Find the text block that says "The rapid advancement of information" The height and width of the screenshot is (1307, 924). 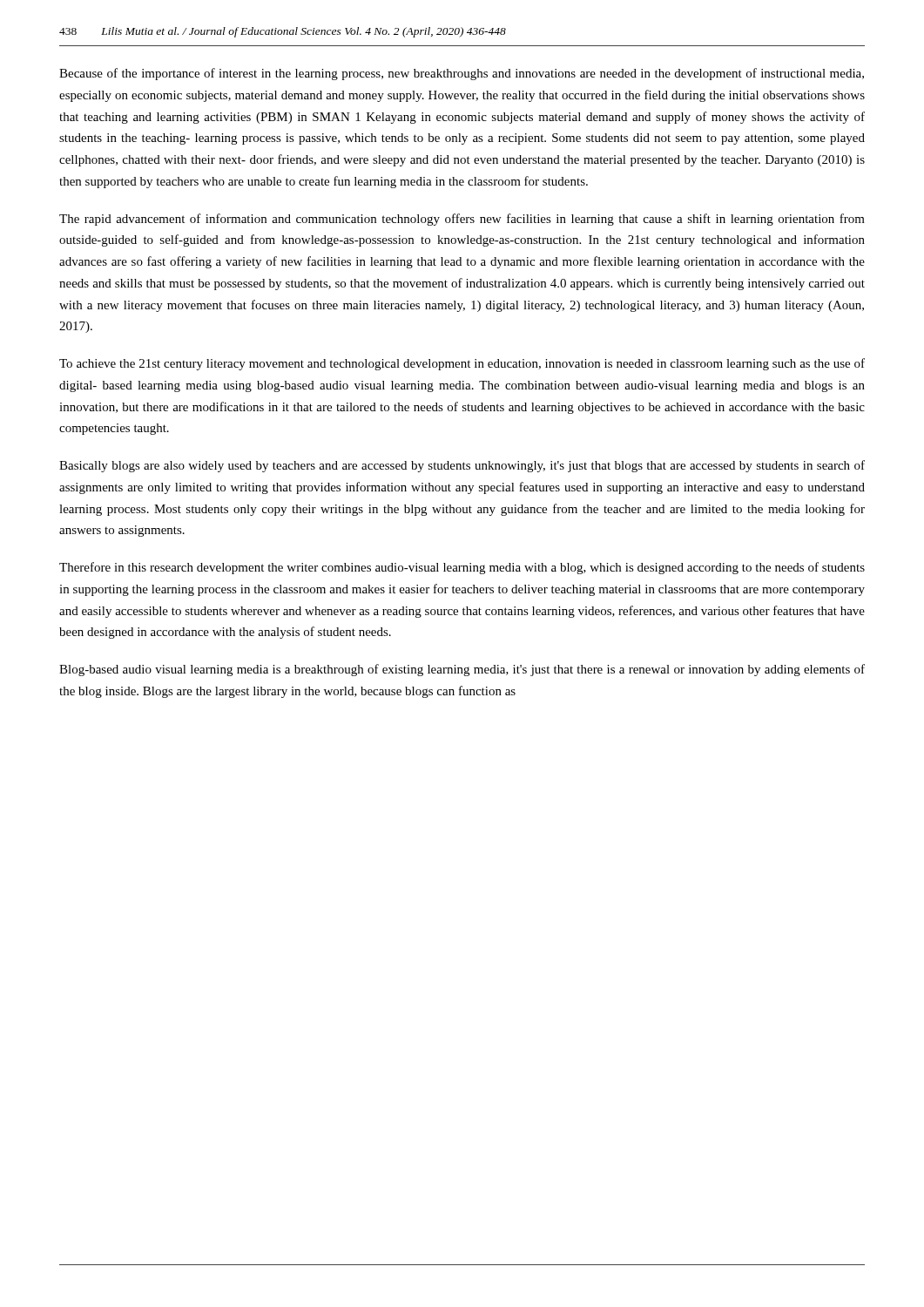point(462,272)
